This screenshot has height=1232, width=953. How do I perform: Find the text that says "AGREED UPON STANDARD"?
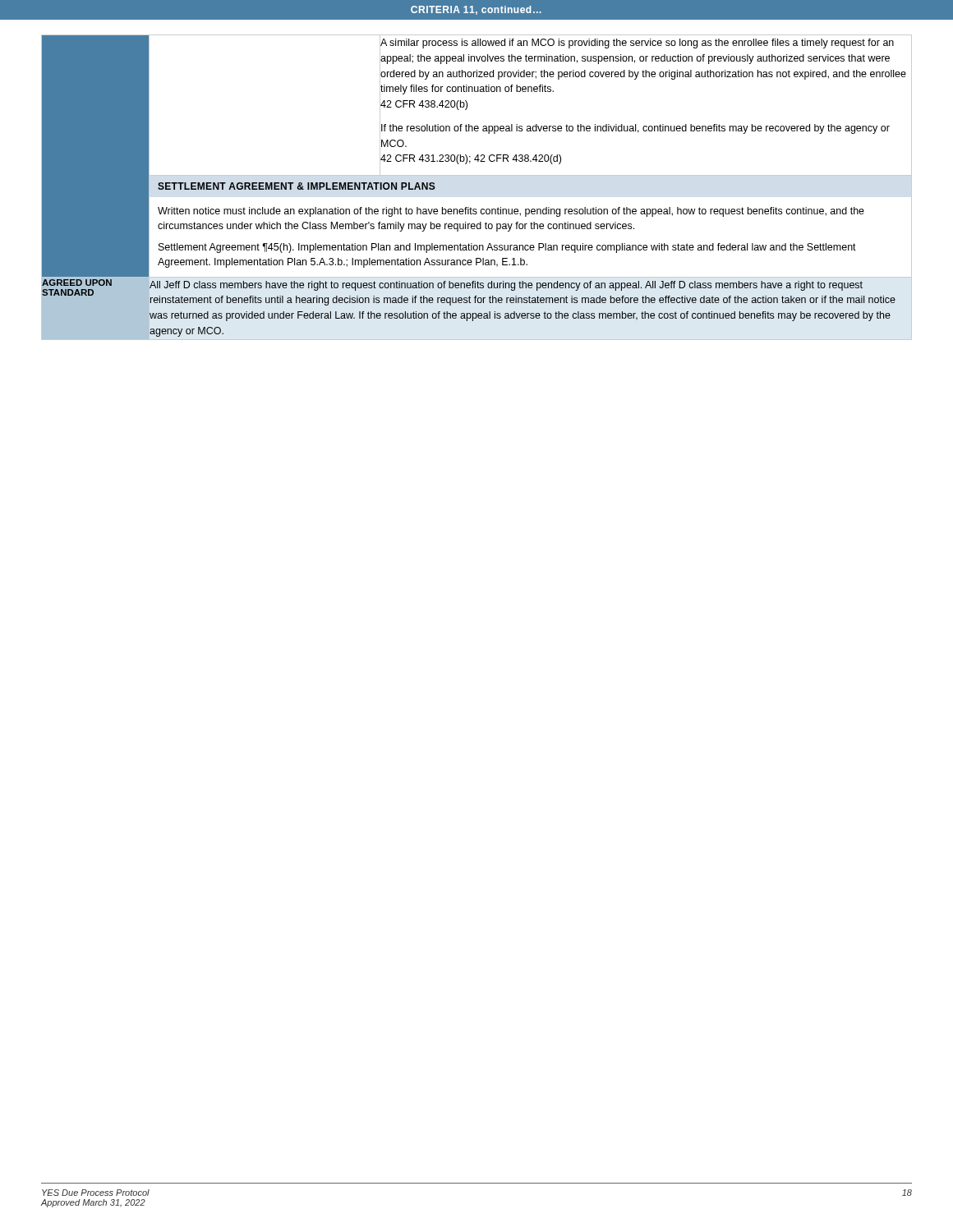coord(77,287)
